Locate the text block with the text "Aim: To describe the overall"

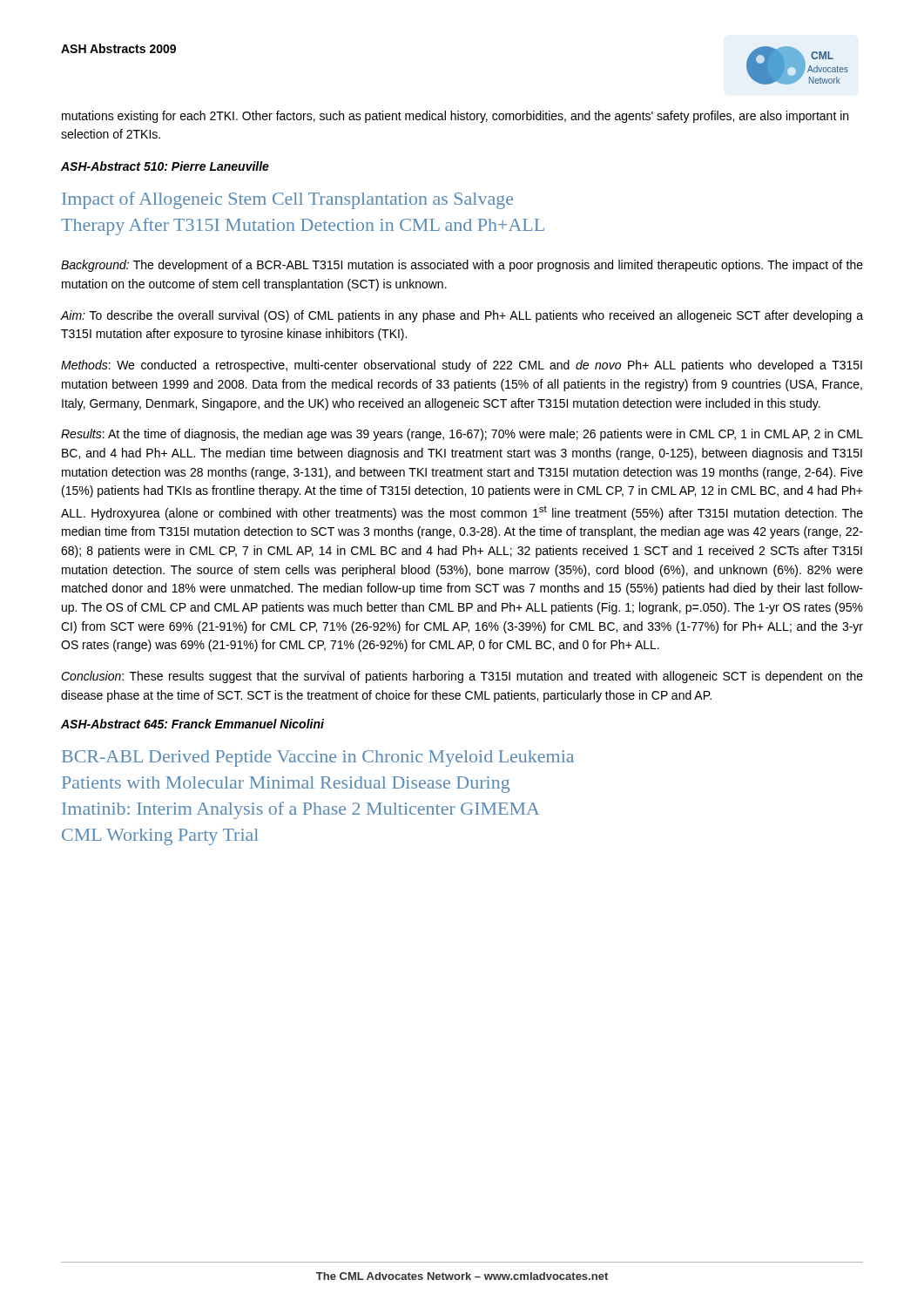click(462, 325)
